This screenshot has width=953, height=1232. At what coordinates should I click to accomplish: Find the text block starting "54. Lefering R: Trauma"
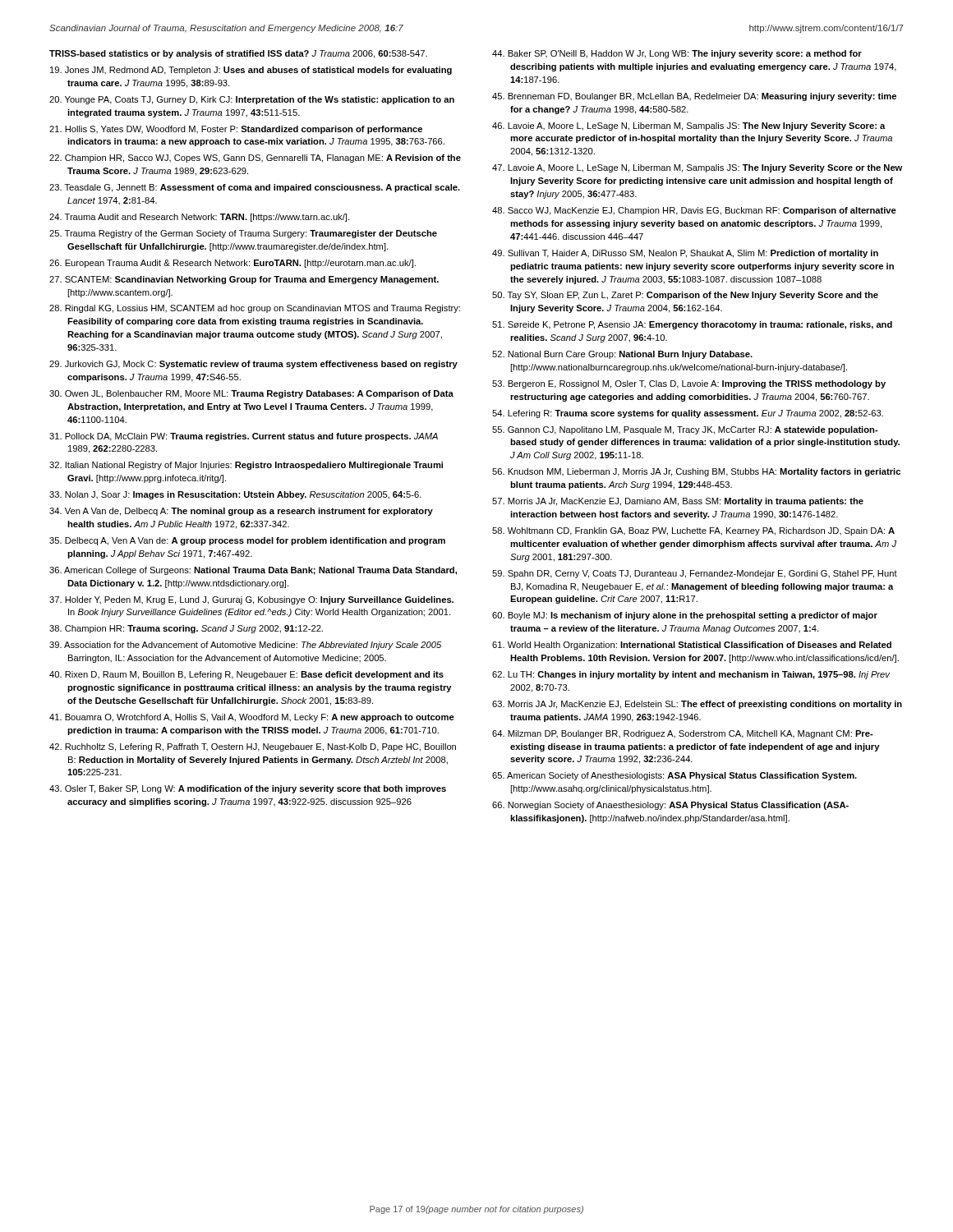[x=688, y=413]
